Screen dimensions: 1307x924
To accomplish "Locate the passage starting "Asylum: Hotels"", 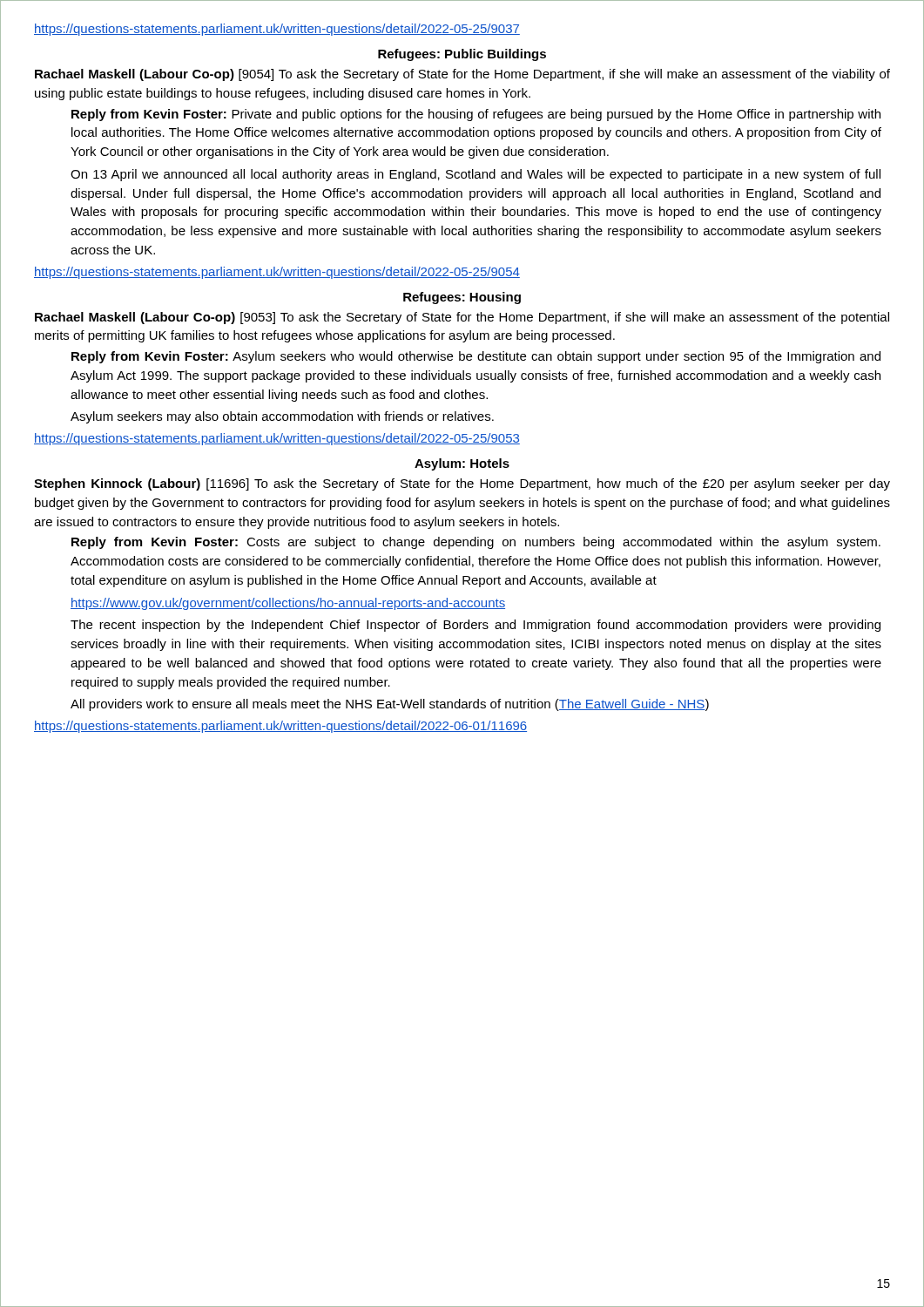I will coord(462,463).
